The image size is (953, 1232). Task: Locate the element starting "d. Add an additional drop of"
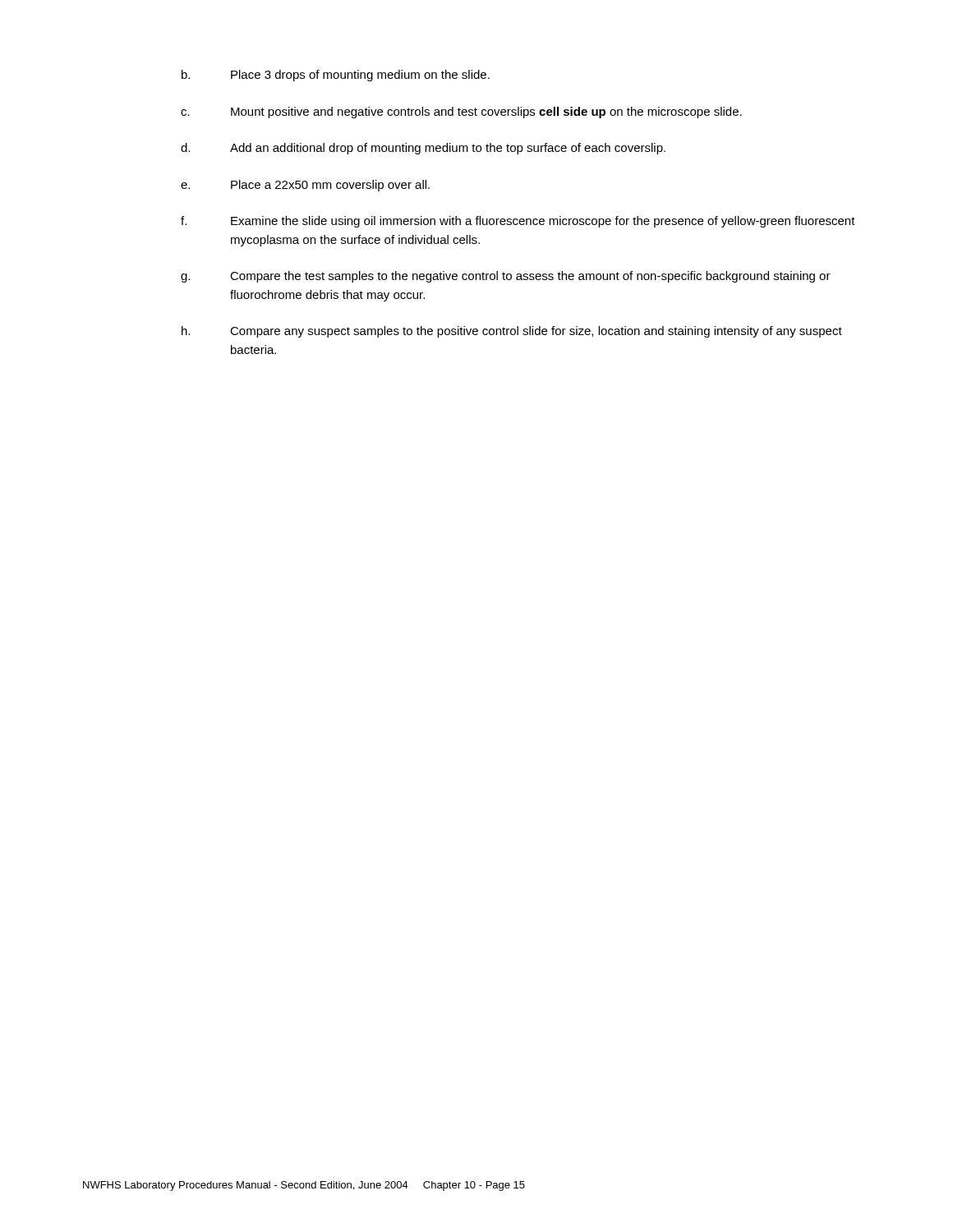(x=424, y=148)
